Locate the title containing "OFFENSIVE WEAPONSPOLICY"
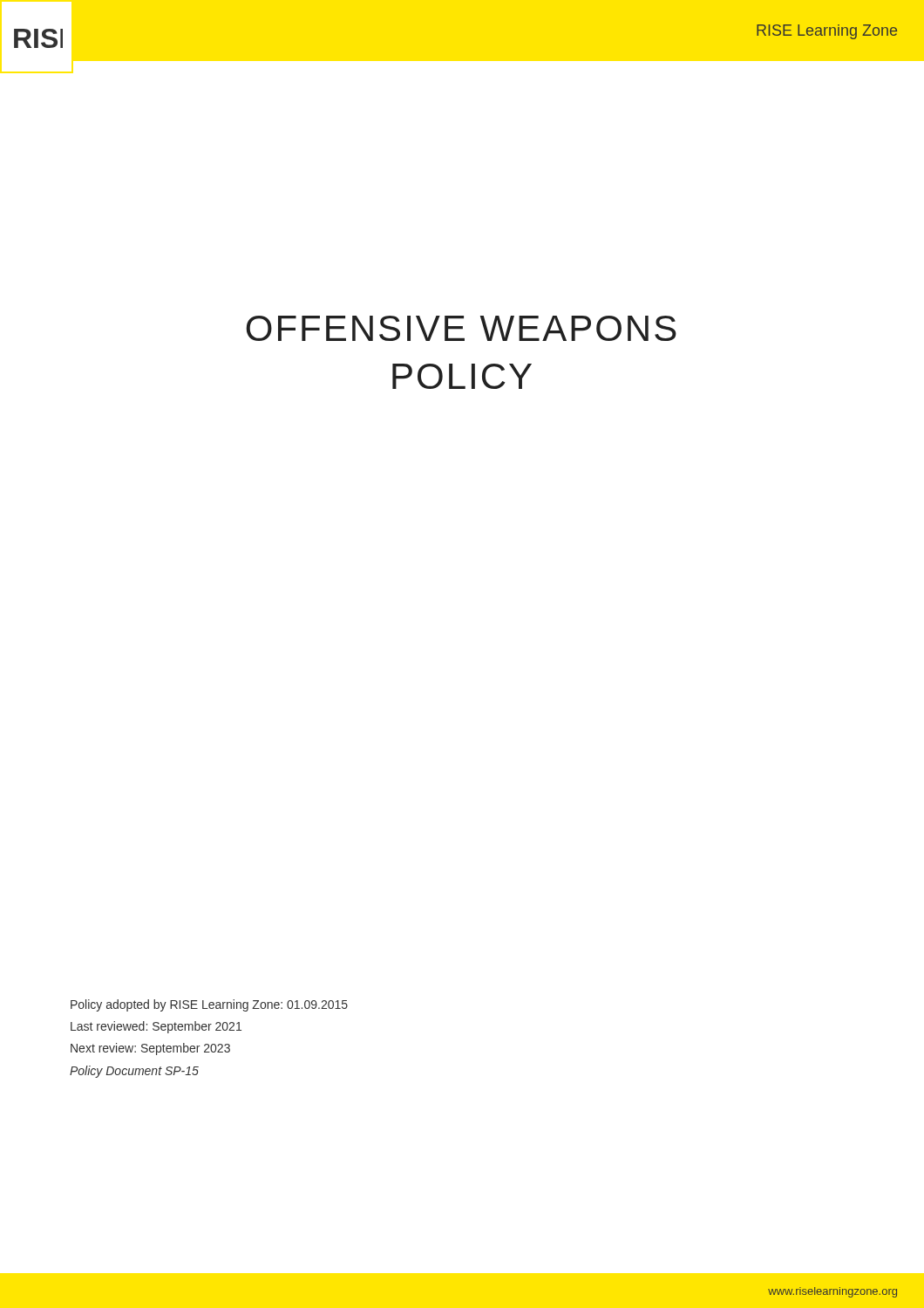 (x=462, y=353)
